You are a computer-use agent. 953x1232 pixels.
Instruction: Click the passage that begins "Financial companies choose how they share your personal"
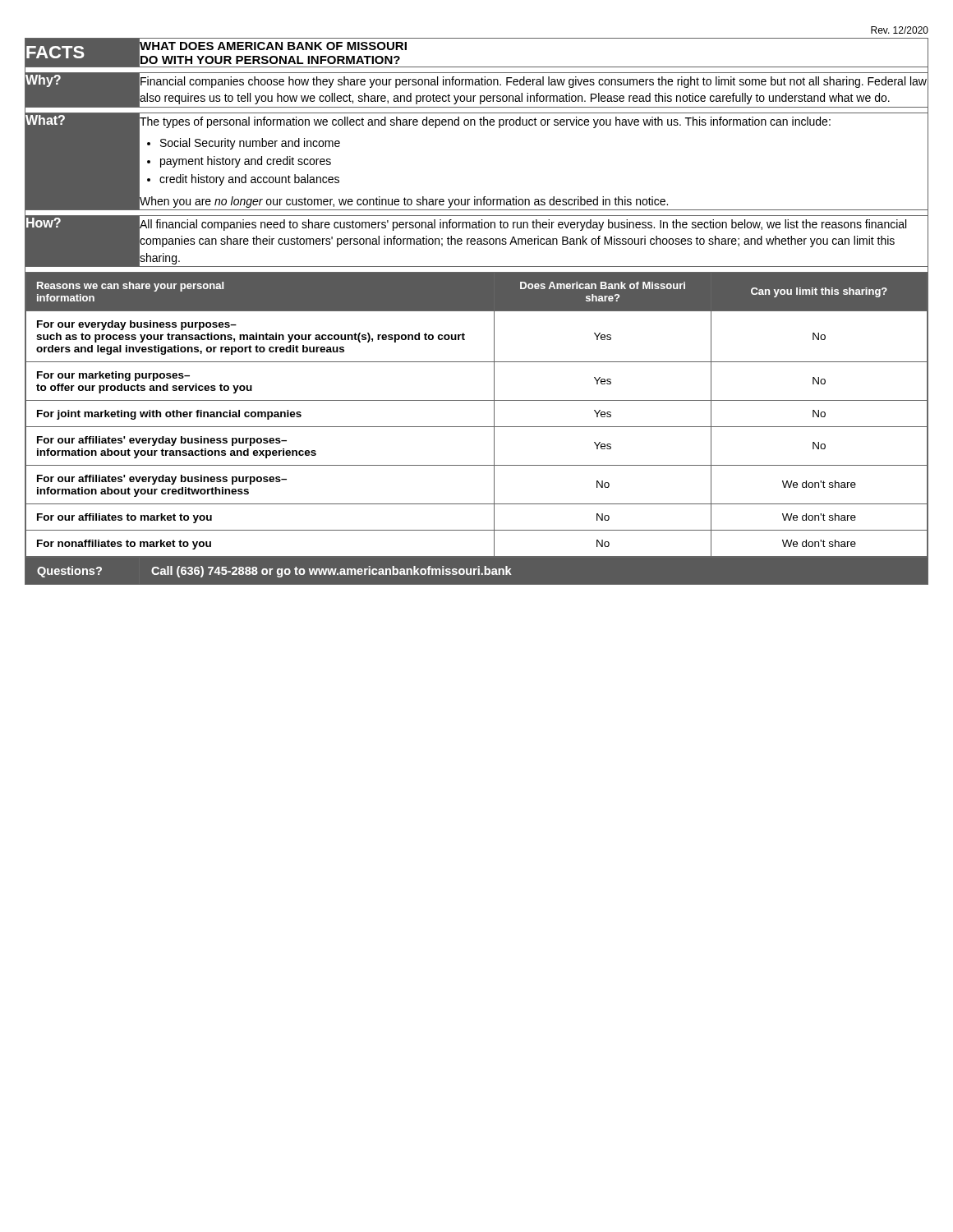pos(533,90)
